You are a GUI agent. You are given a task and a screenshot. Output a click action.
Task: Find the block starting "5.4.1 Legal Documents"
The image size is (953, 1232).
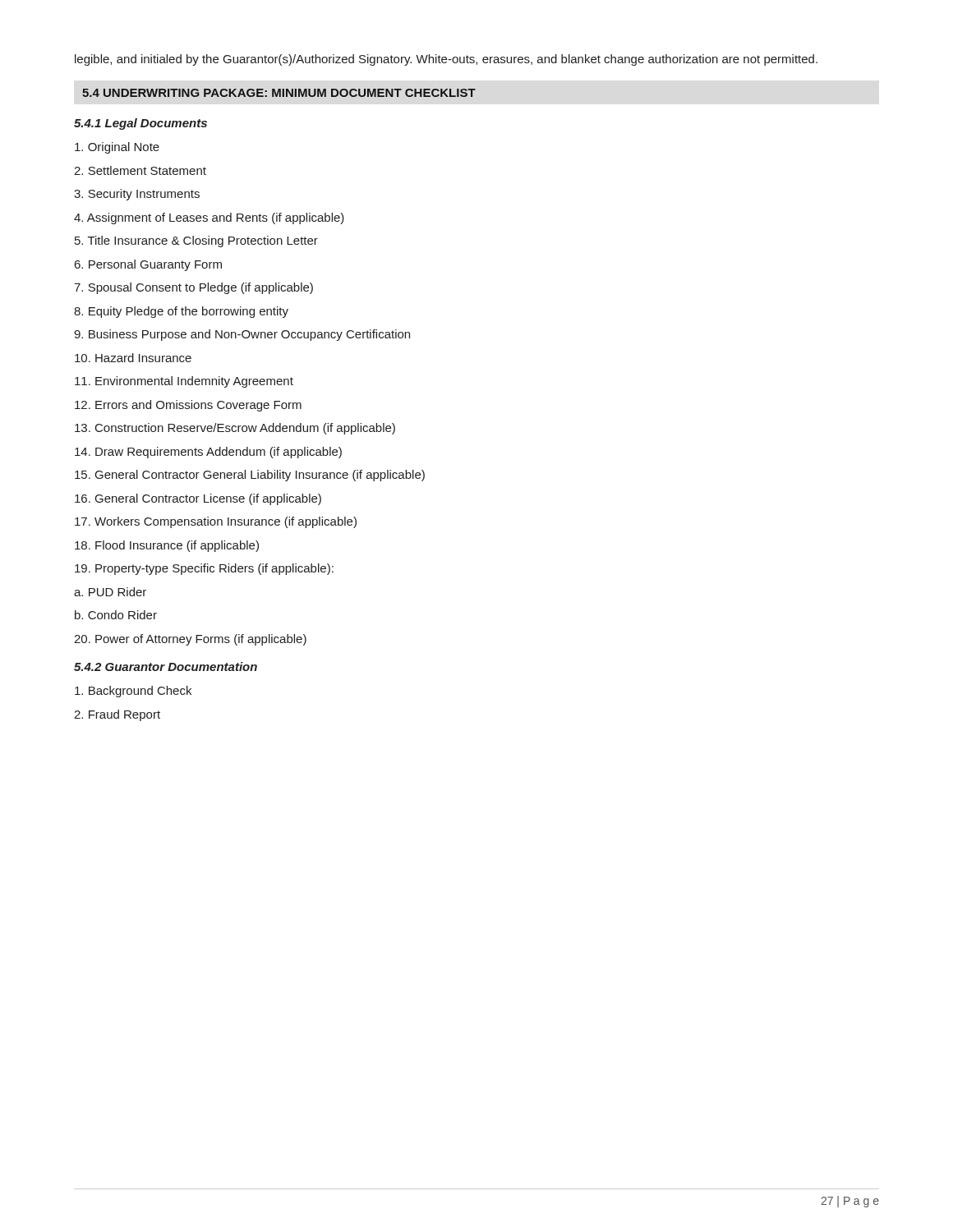[x=141, y=123]
